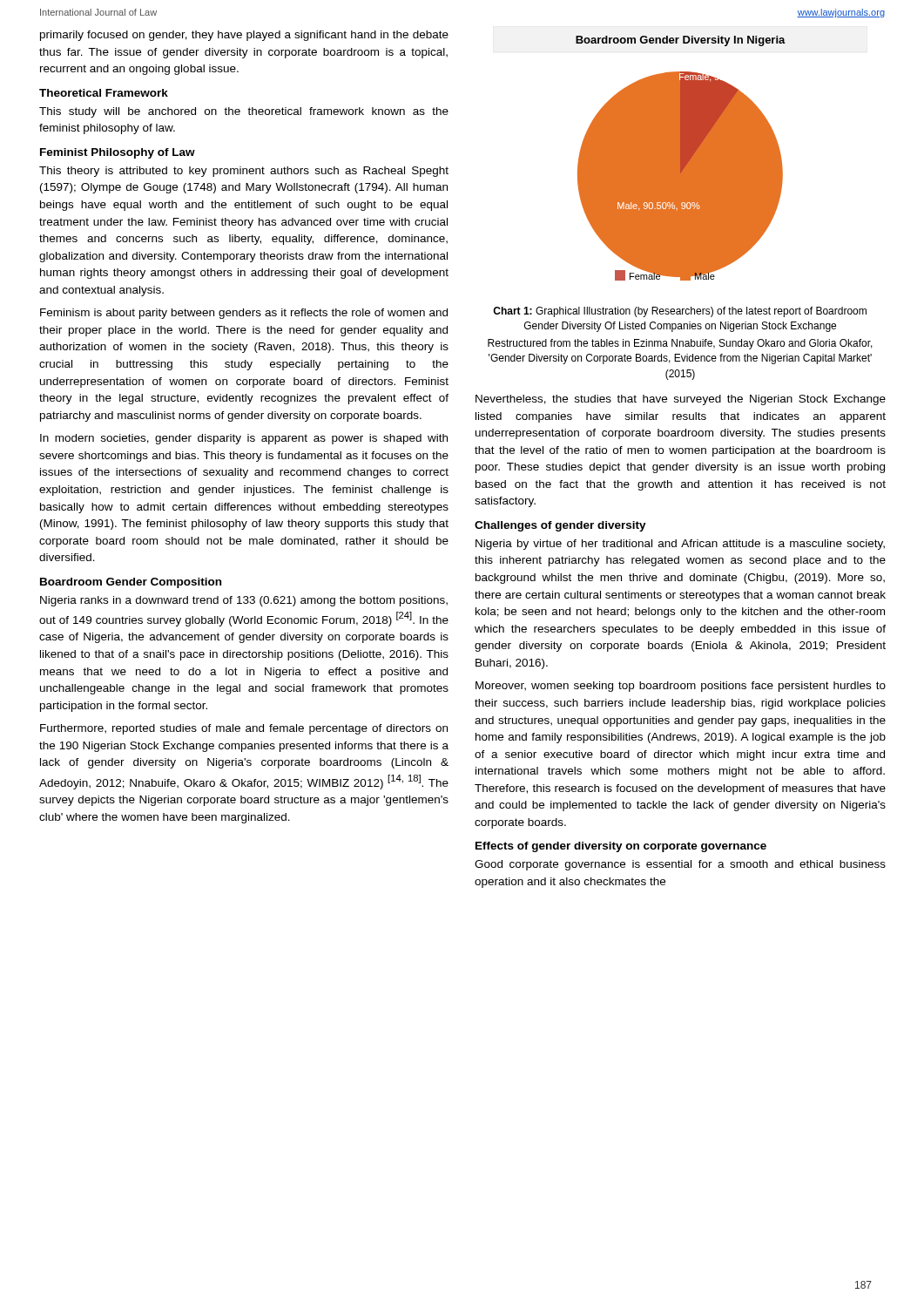The width and height of the screenshot is (924, 1307).
Task: Select the section header containing "Effects of gender diversity on"
Action: click(621, 846)
